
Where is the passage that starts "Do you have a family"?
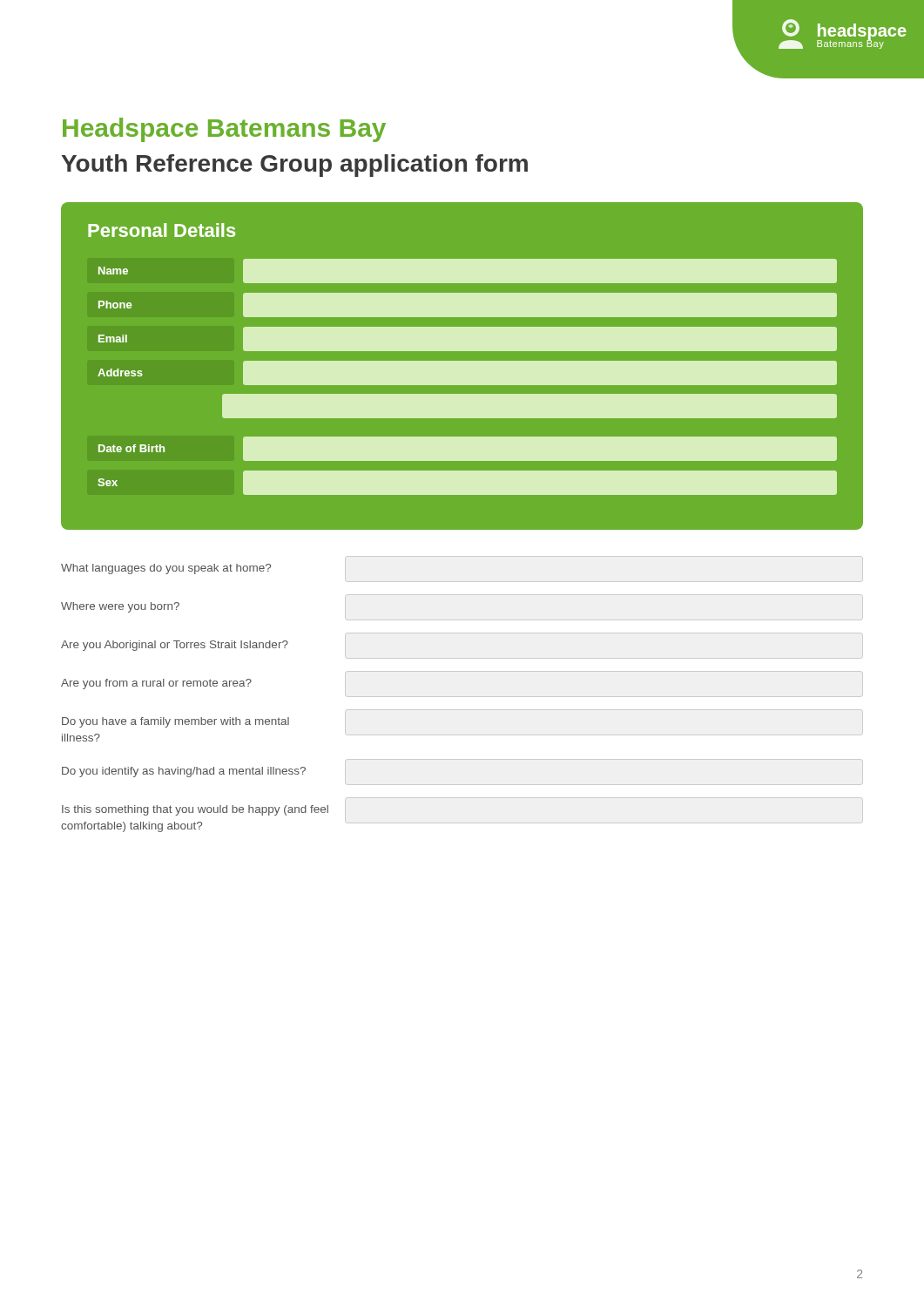coord(175,729)
